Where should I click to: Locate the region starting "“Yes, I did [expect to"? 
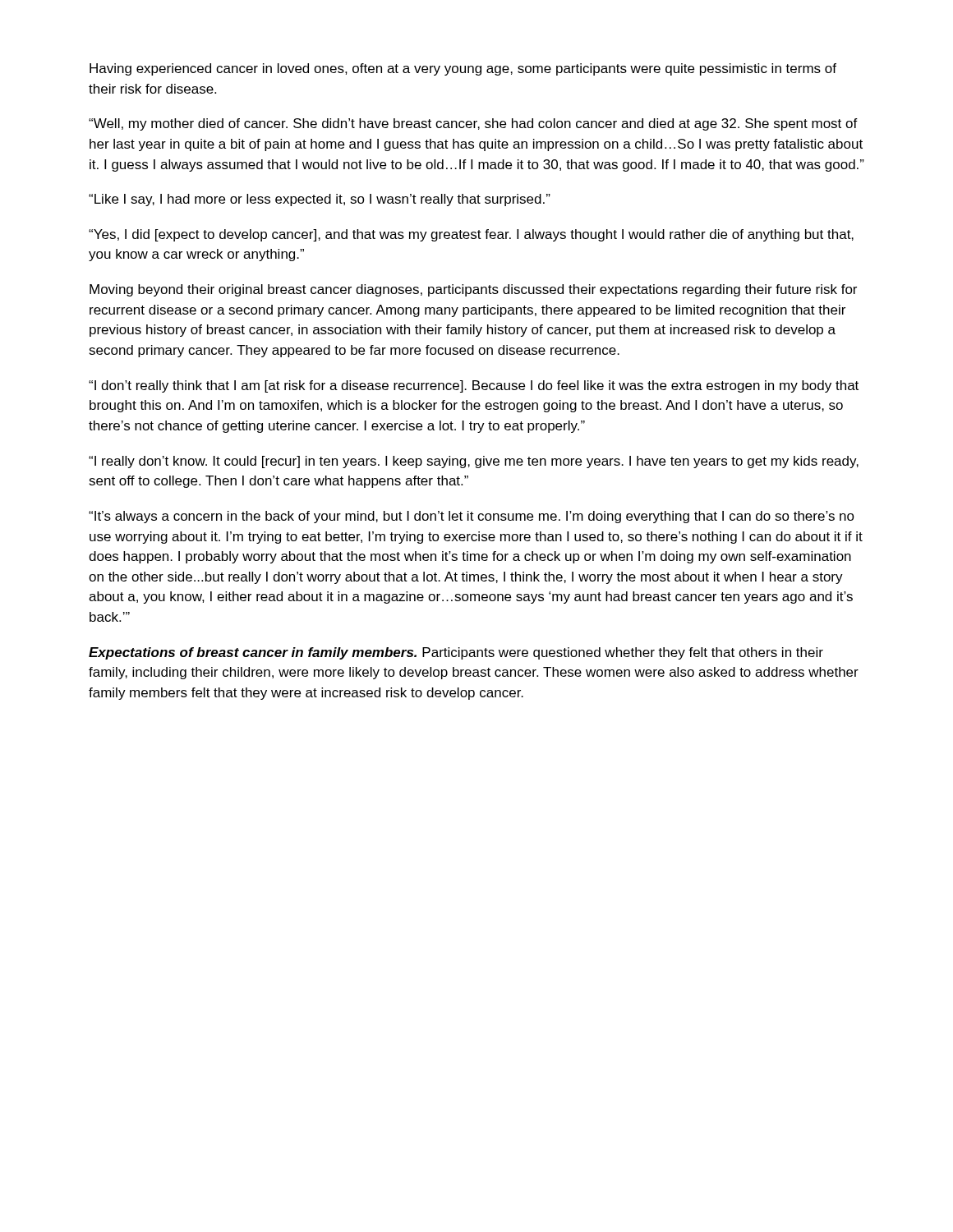click(x=472, y=244)
